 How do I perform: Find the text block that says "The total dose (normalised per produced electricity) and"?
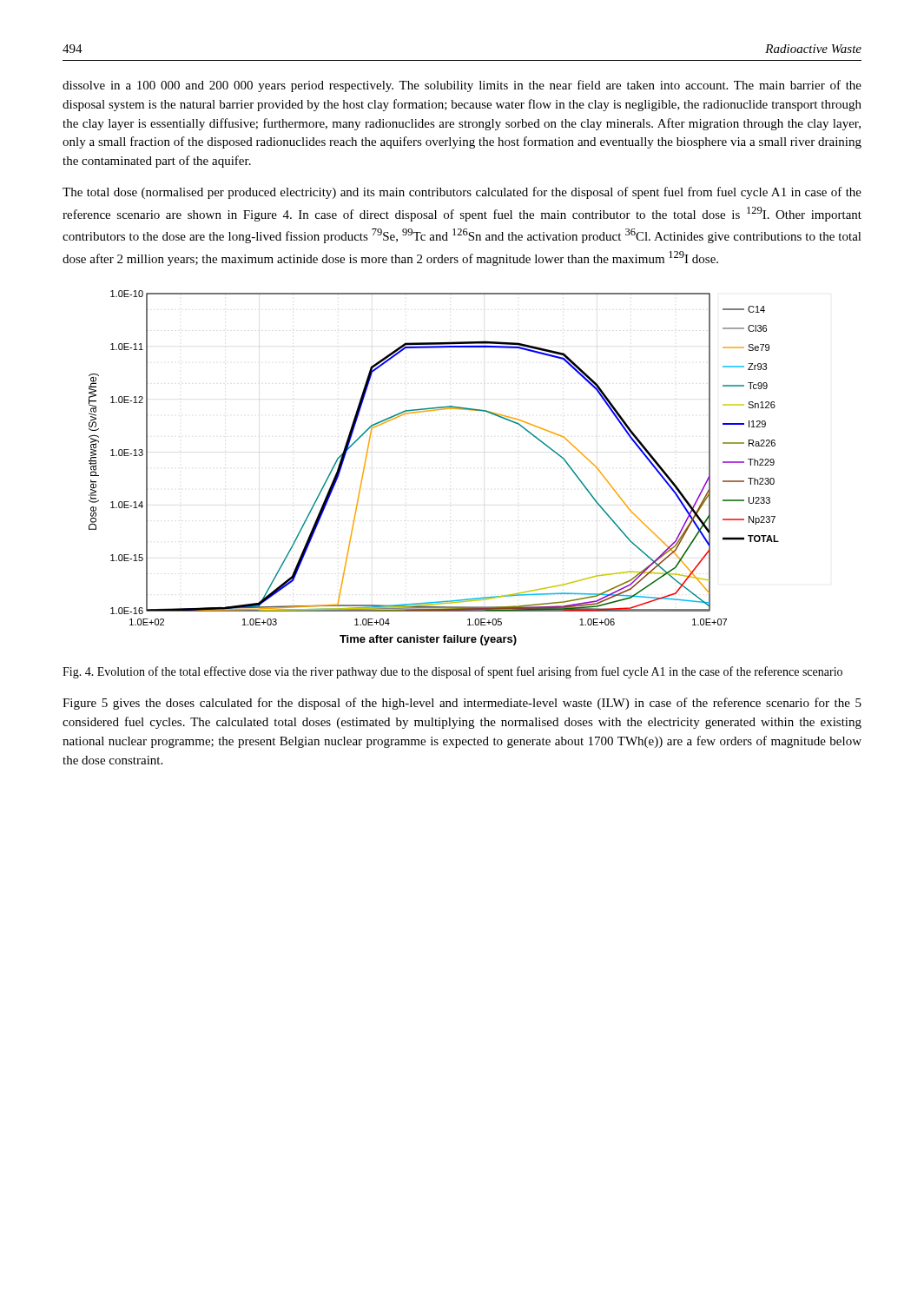[x=462, y=225]
